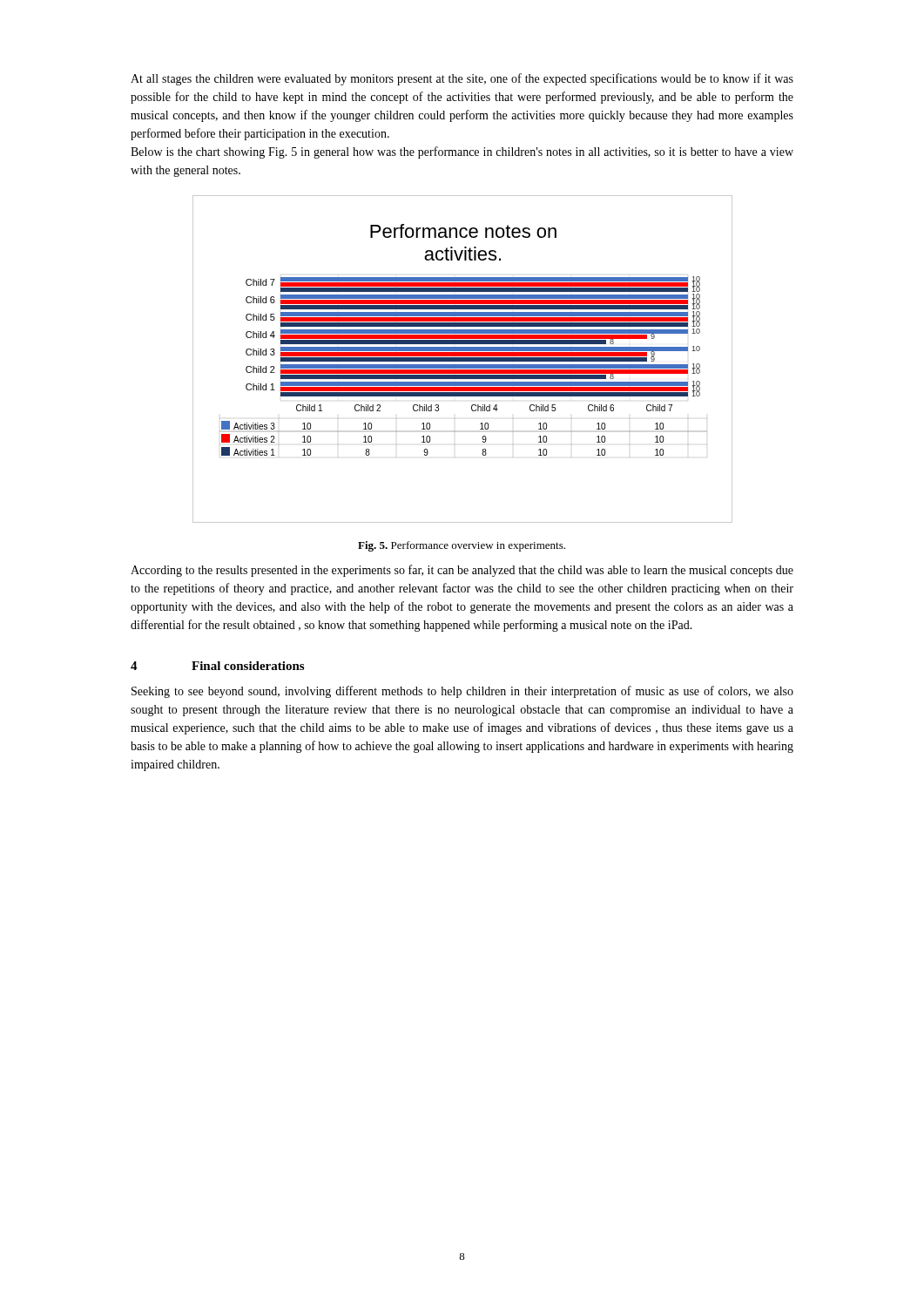Image resolution: width=924 pixels, height=1307 pixels.
Task: Point to the text starting "At all stages the children were evaluated"
Action: tap(462, 125)
